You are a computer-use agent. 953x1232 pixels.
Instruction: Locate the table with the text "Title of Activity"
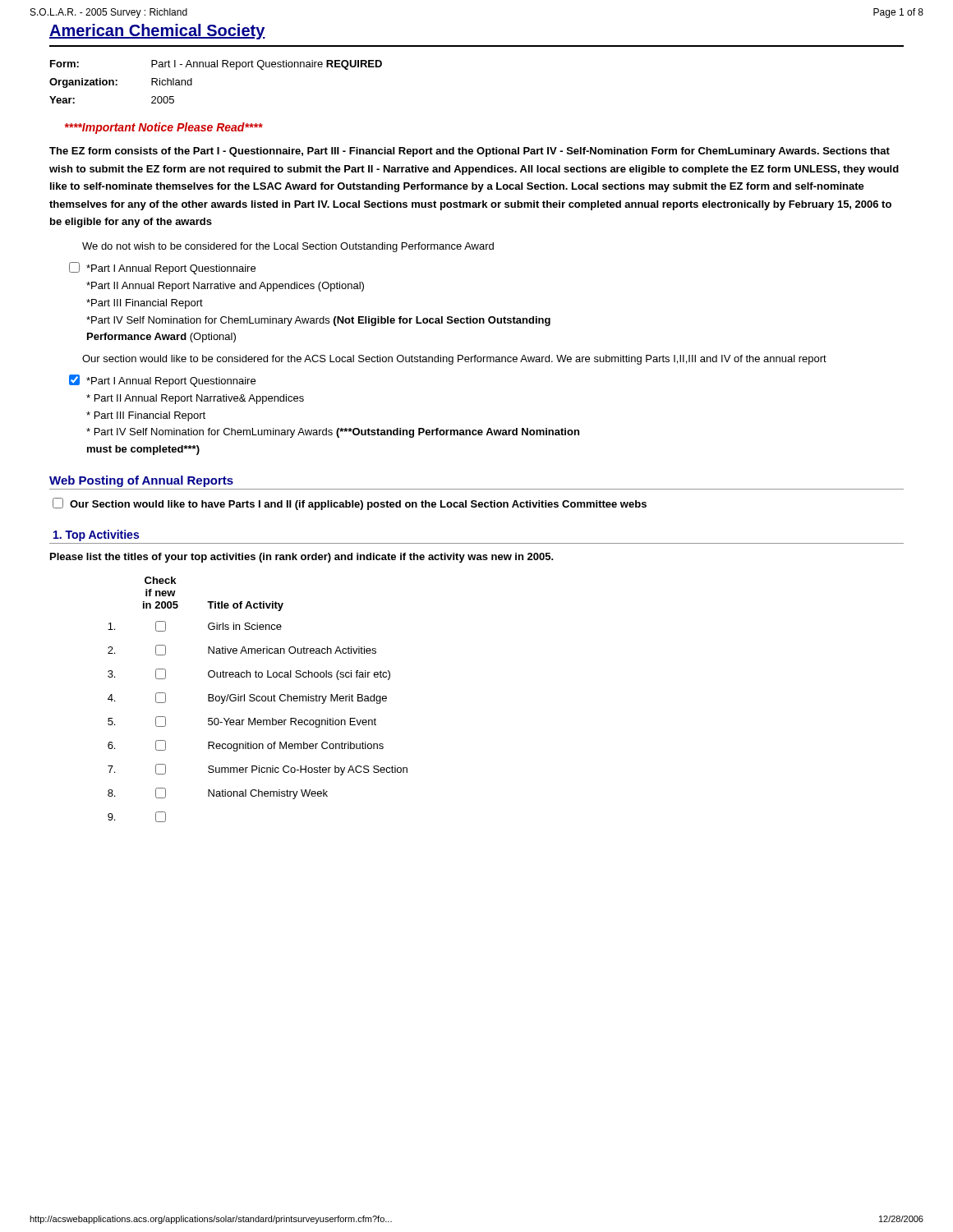pyautogui.click(x=476, y=700)
